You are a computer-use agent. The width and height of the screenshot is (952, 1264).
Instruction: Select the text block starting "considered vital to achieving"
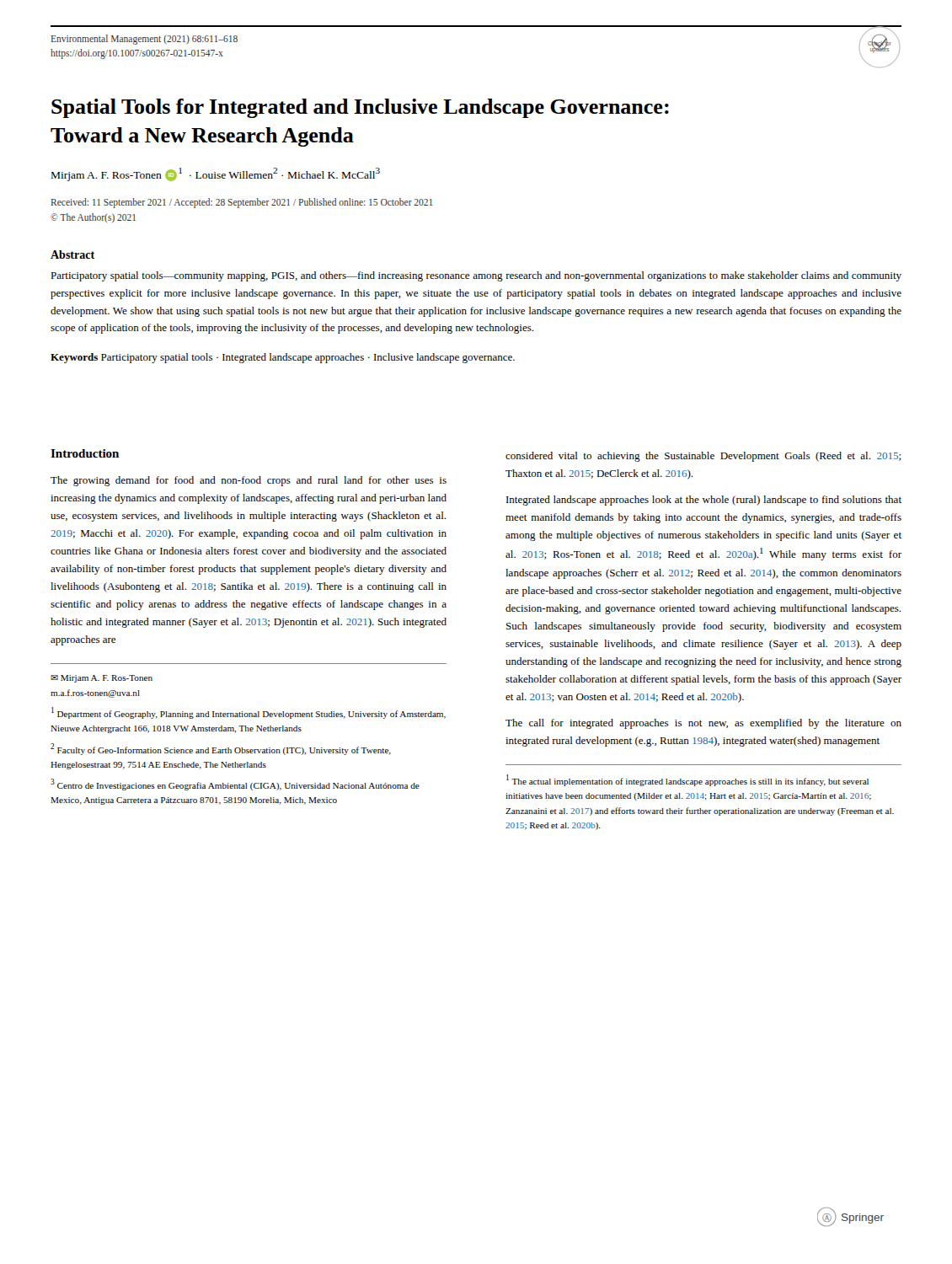703,464
